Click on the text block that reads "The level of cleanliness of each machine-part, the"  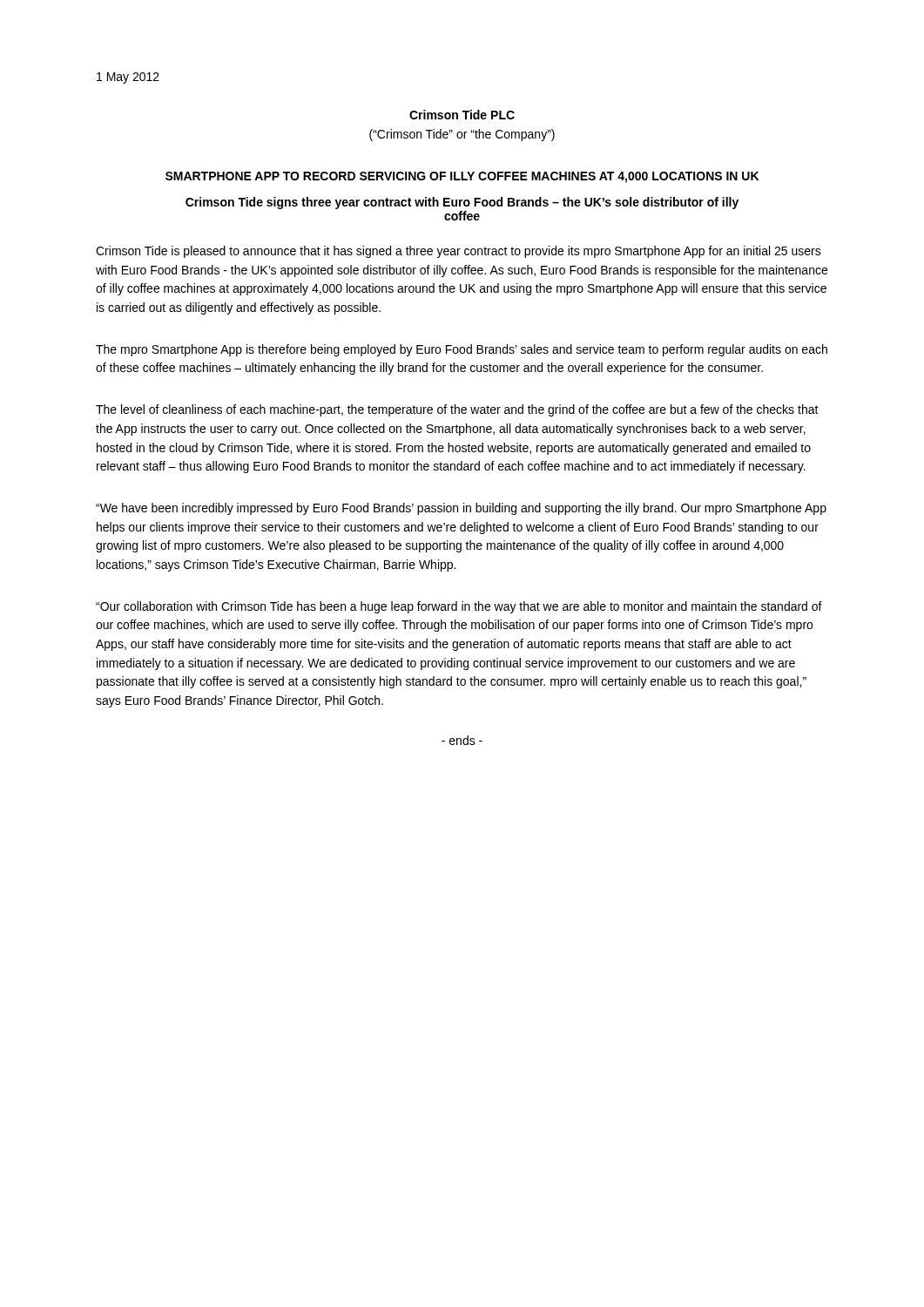tap(457, 438)
